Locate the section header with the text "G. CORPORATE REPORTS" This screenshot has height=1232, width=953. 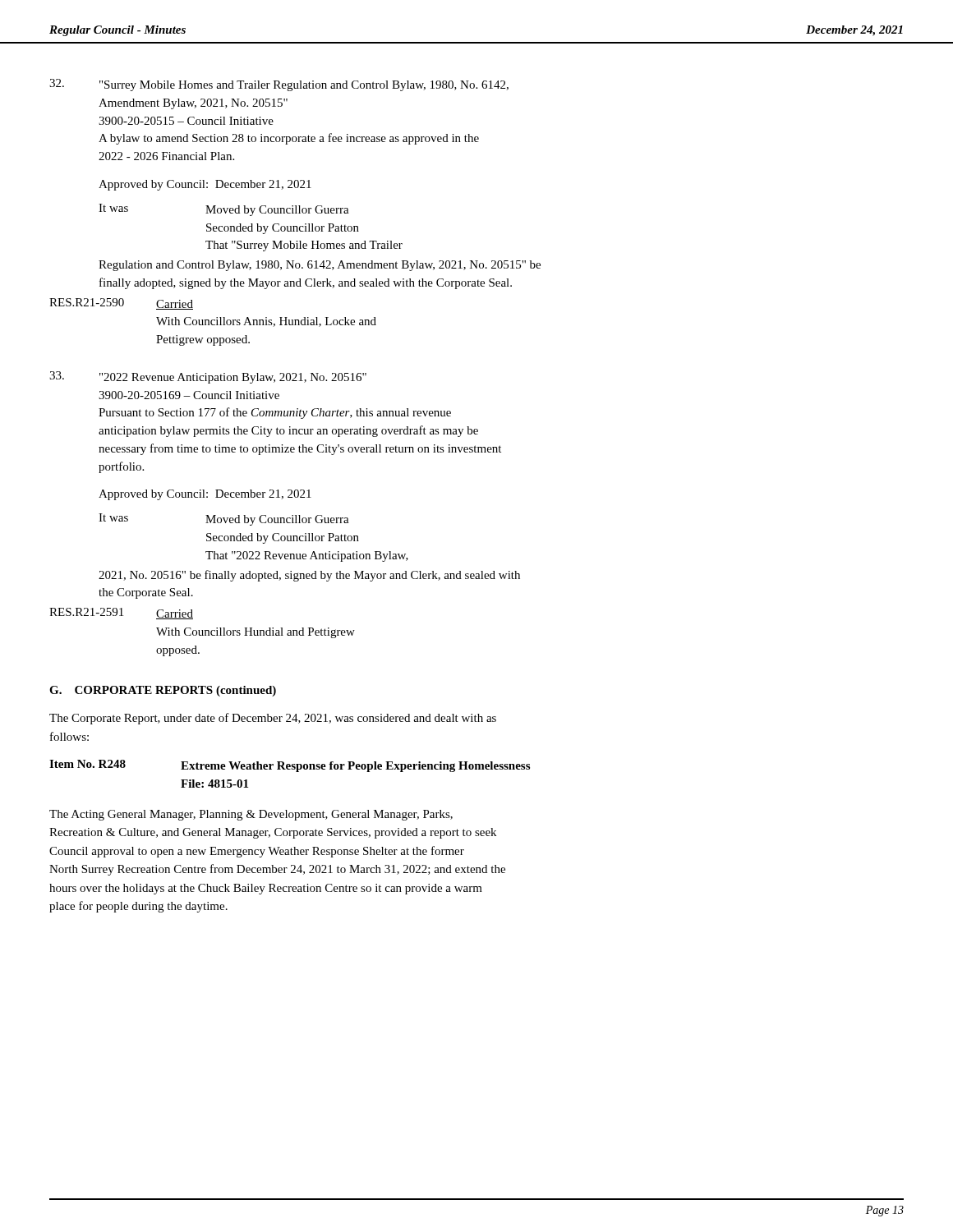pos(163,690)
